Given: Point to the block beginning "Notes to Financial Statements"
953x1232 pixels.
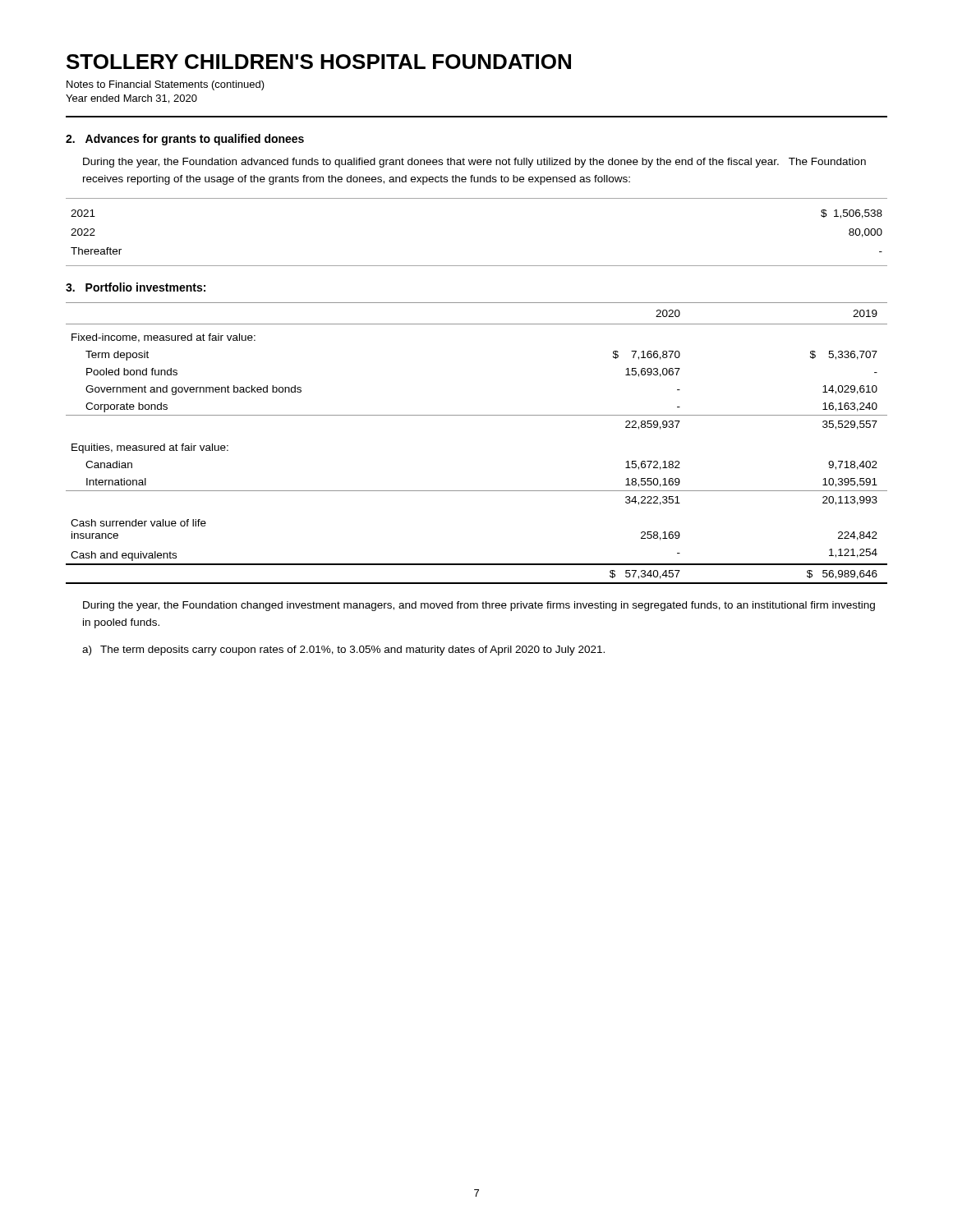Looking at the screenshot, I should (x=165, y=84).
